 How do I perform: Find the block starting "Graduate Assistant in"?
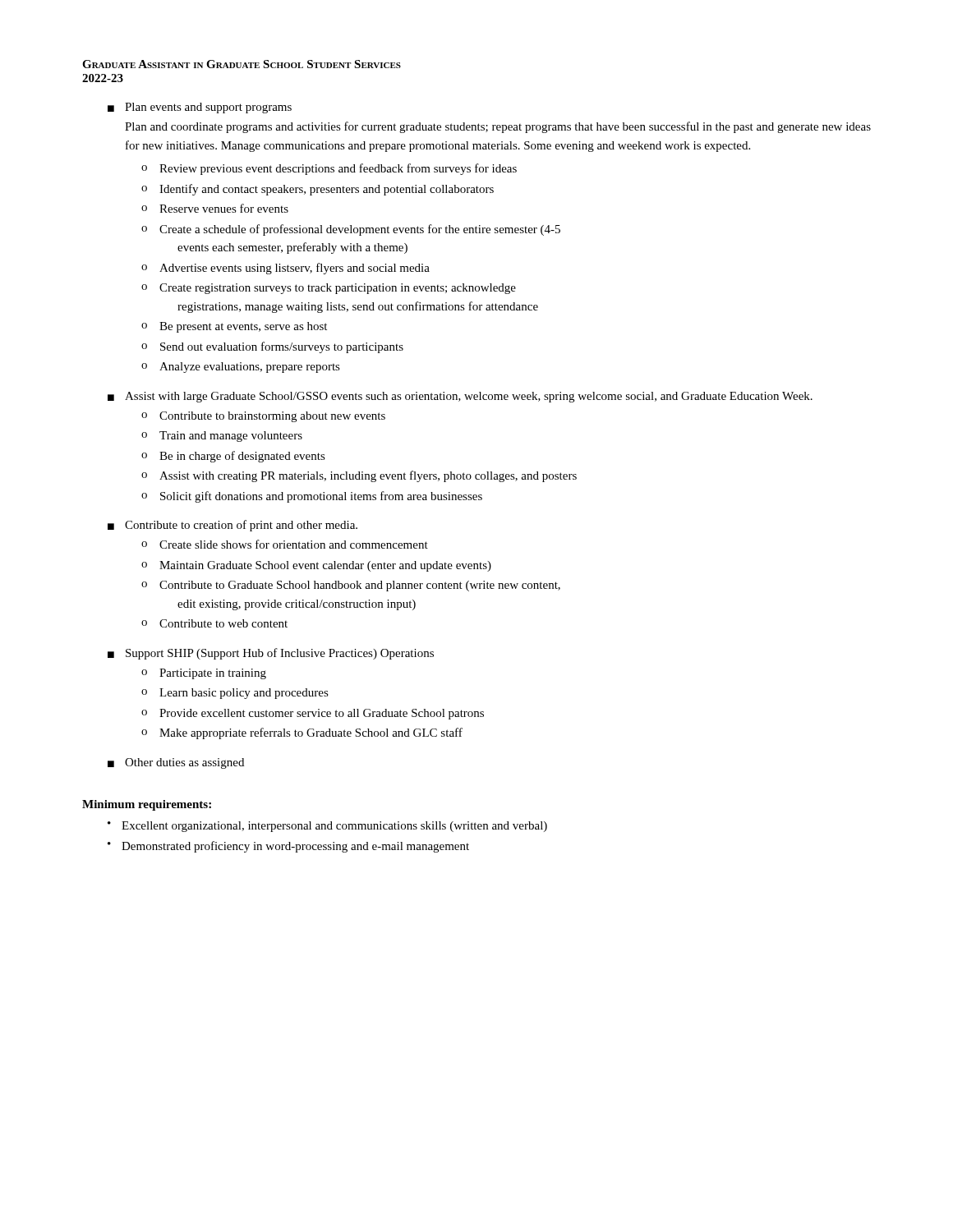click(242, 64)
